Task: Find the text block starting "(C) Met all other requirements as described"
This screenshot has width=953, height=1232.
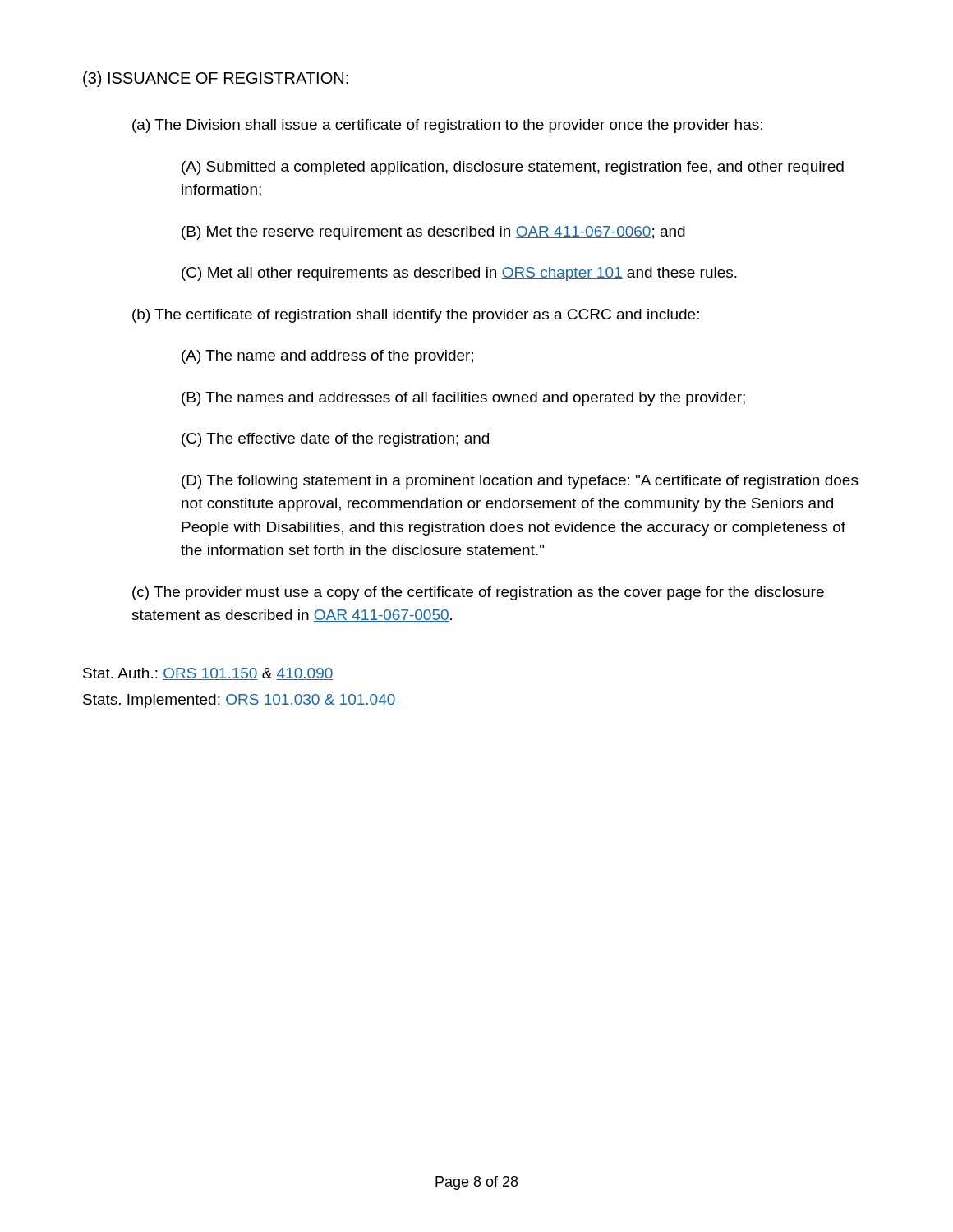Action: pos(459,272)
